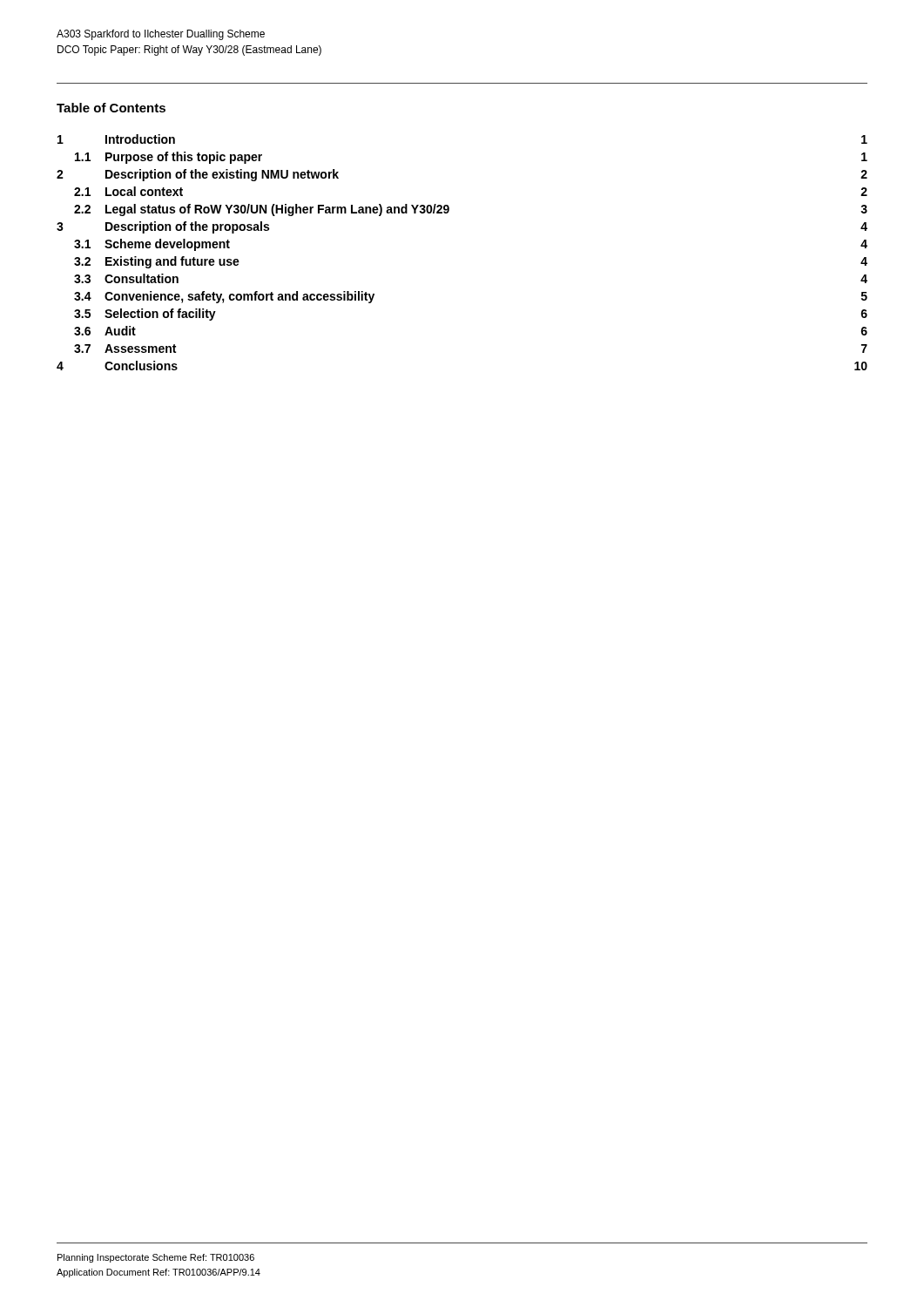924x1307 pixels.
Task: Select the passage starting "1 Purpose of this topic"
Action: (184, 157)
